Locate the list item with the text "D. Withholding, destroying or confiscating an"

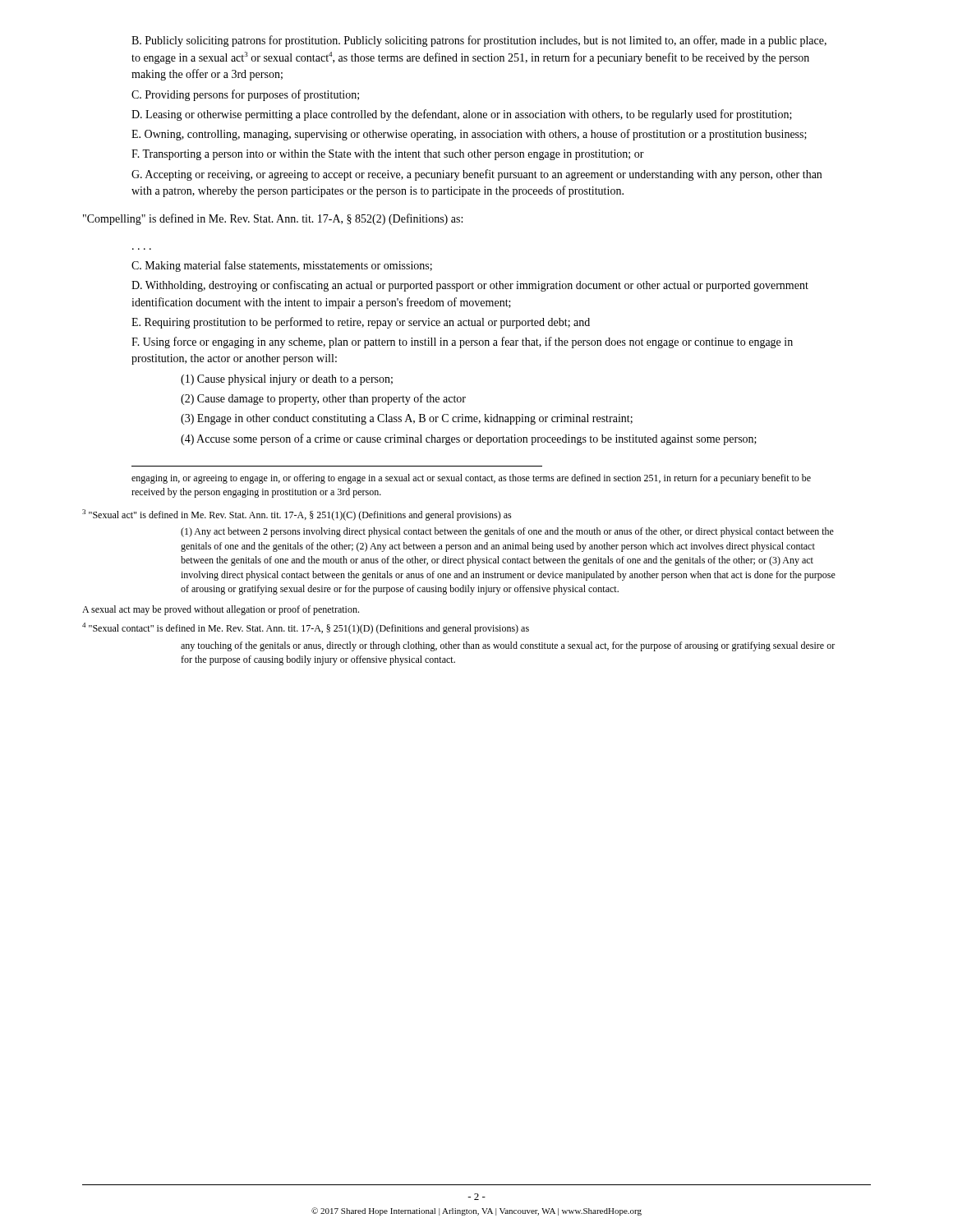(x=485, y=294)
